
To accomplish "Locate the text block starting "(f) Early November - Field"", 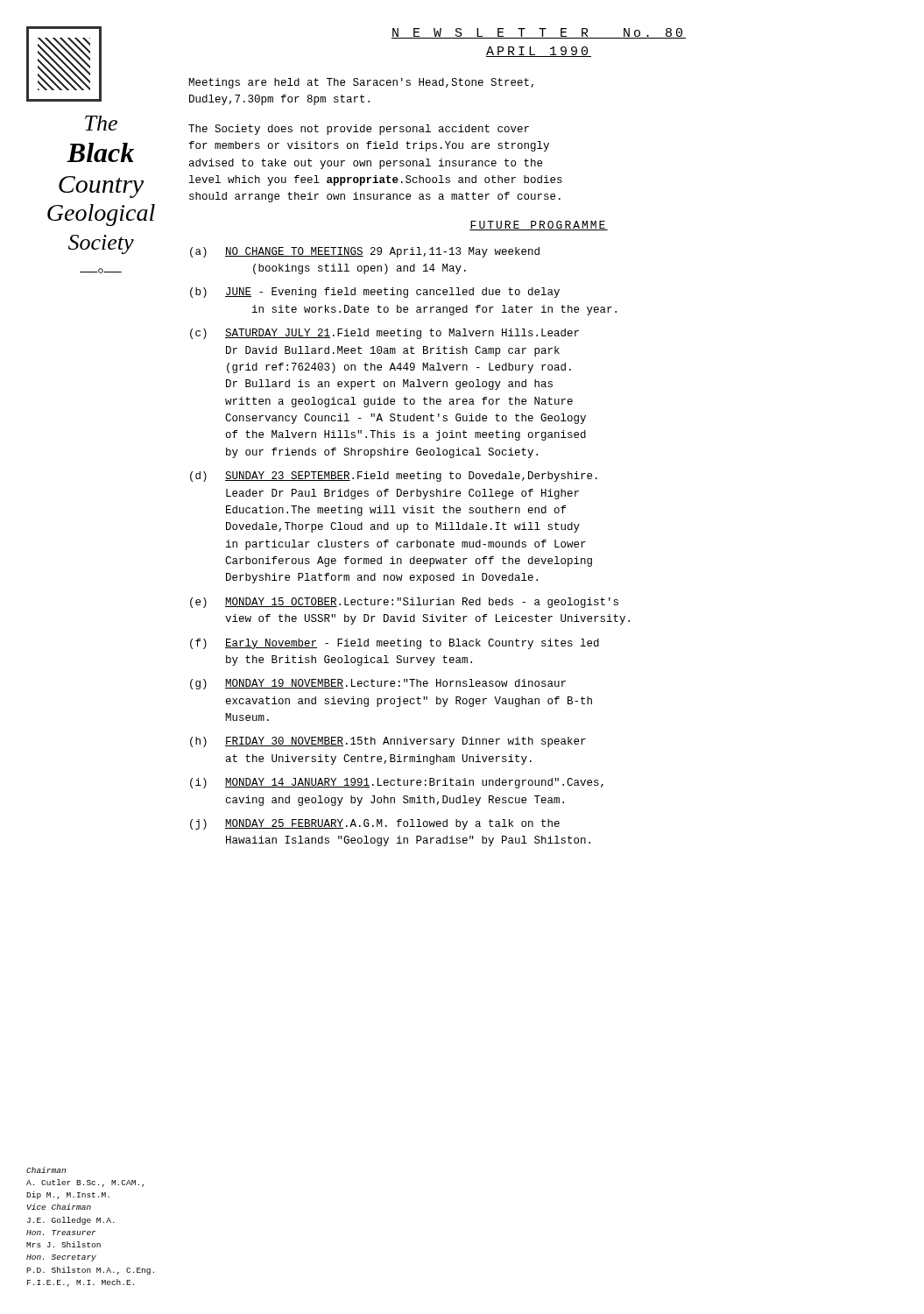I will point(539,653).
